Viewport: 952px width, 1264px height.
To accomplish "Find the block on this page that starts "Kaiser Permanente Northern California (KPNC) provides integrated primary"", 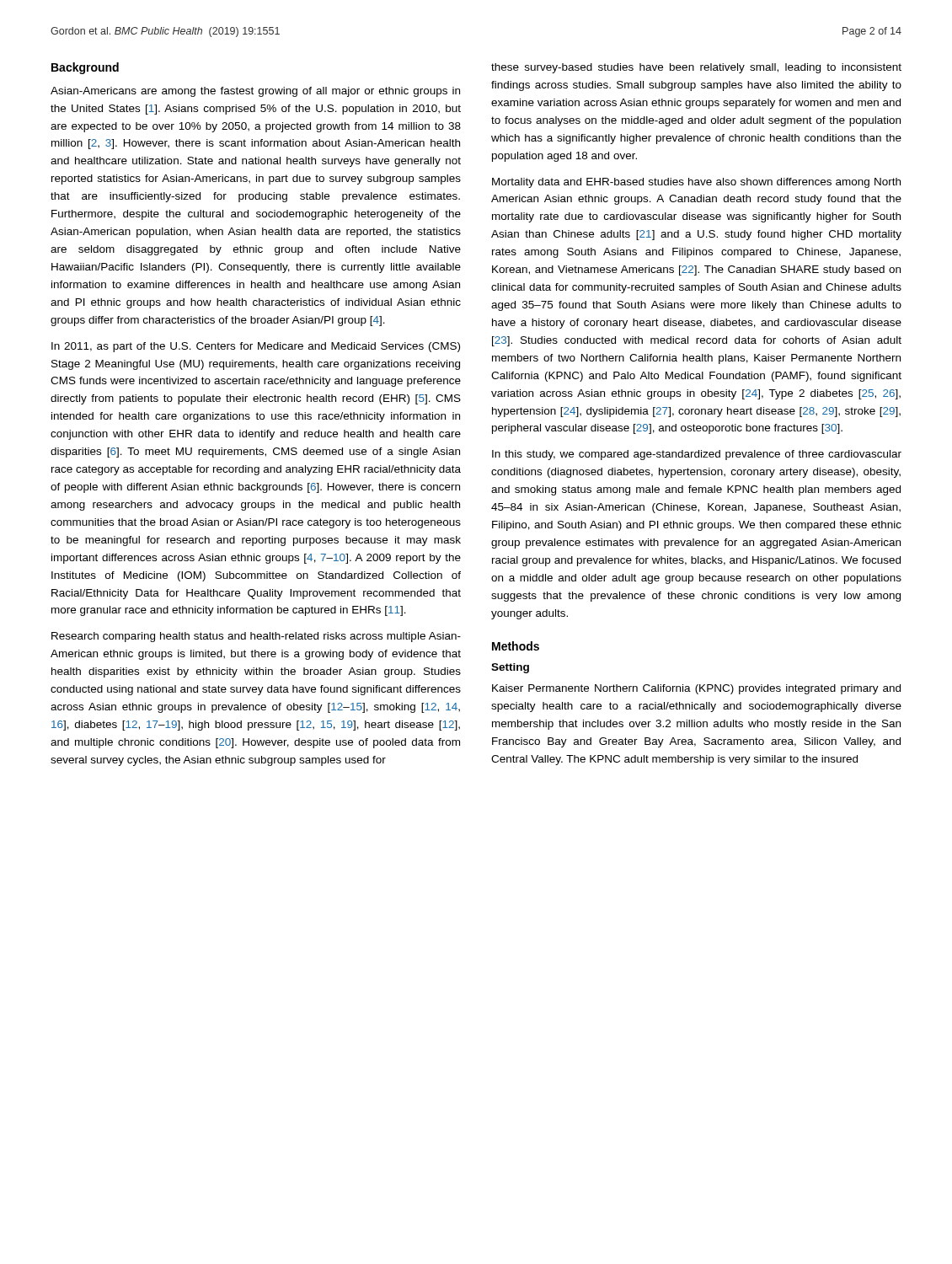I will [x=696, y=724].
